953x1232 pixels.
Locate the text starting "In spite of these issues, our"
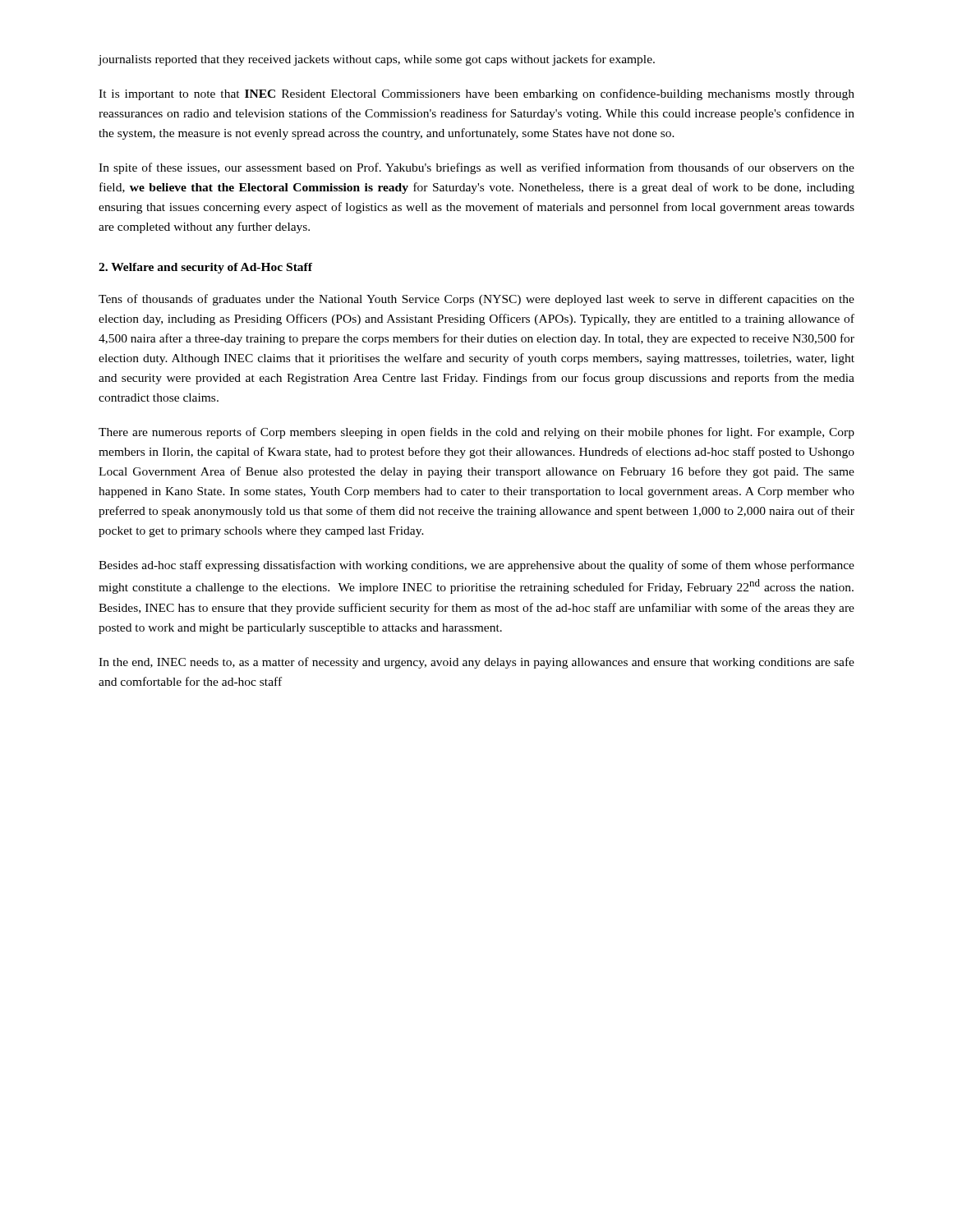click(x=476, y=197)
